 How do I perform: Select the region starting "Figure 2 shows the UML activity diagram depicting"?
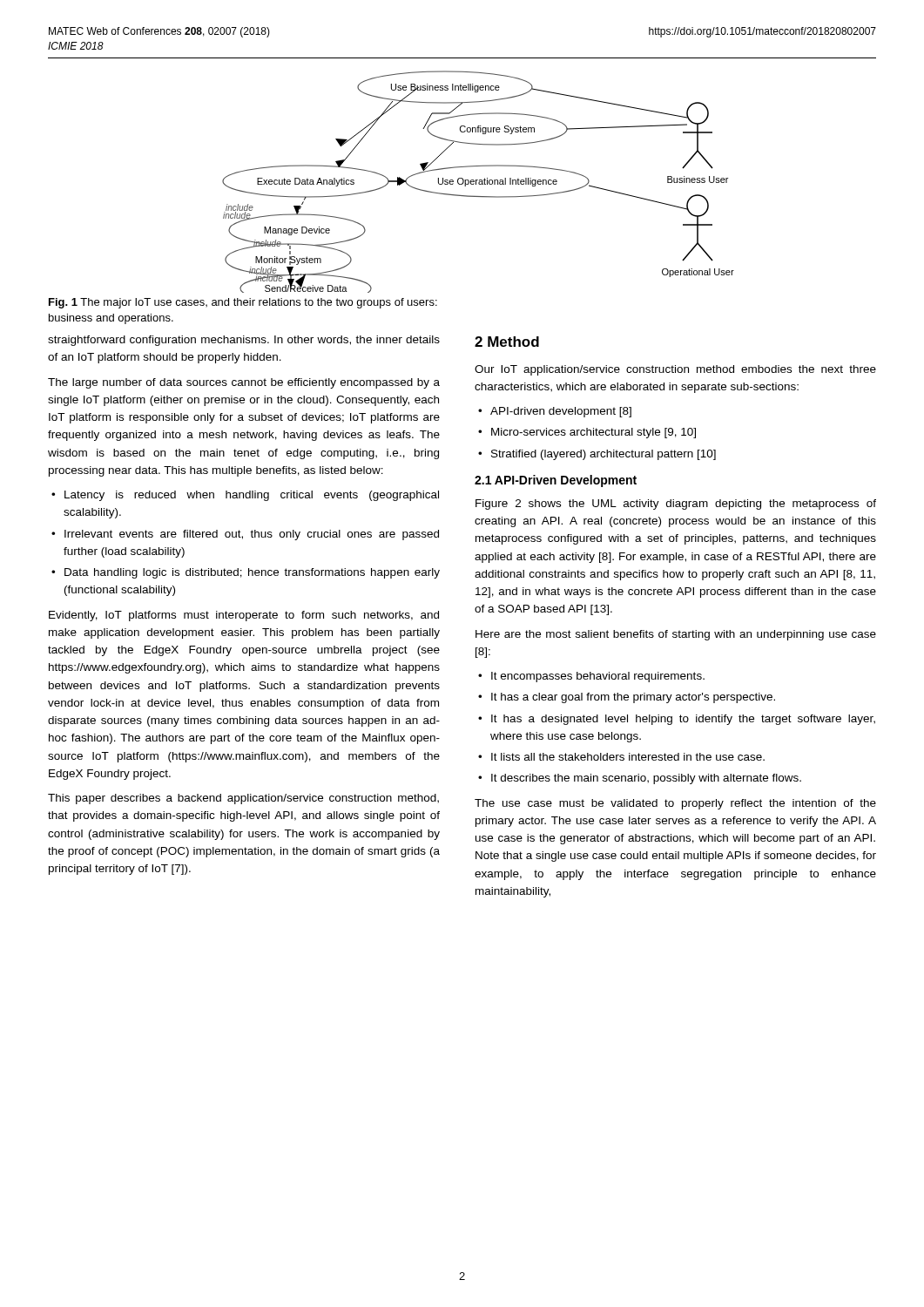click(675, 578)
